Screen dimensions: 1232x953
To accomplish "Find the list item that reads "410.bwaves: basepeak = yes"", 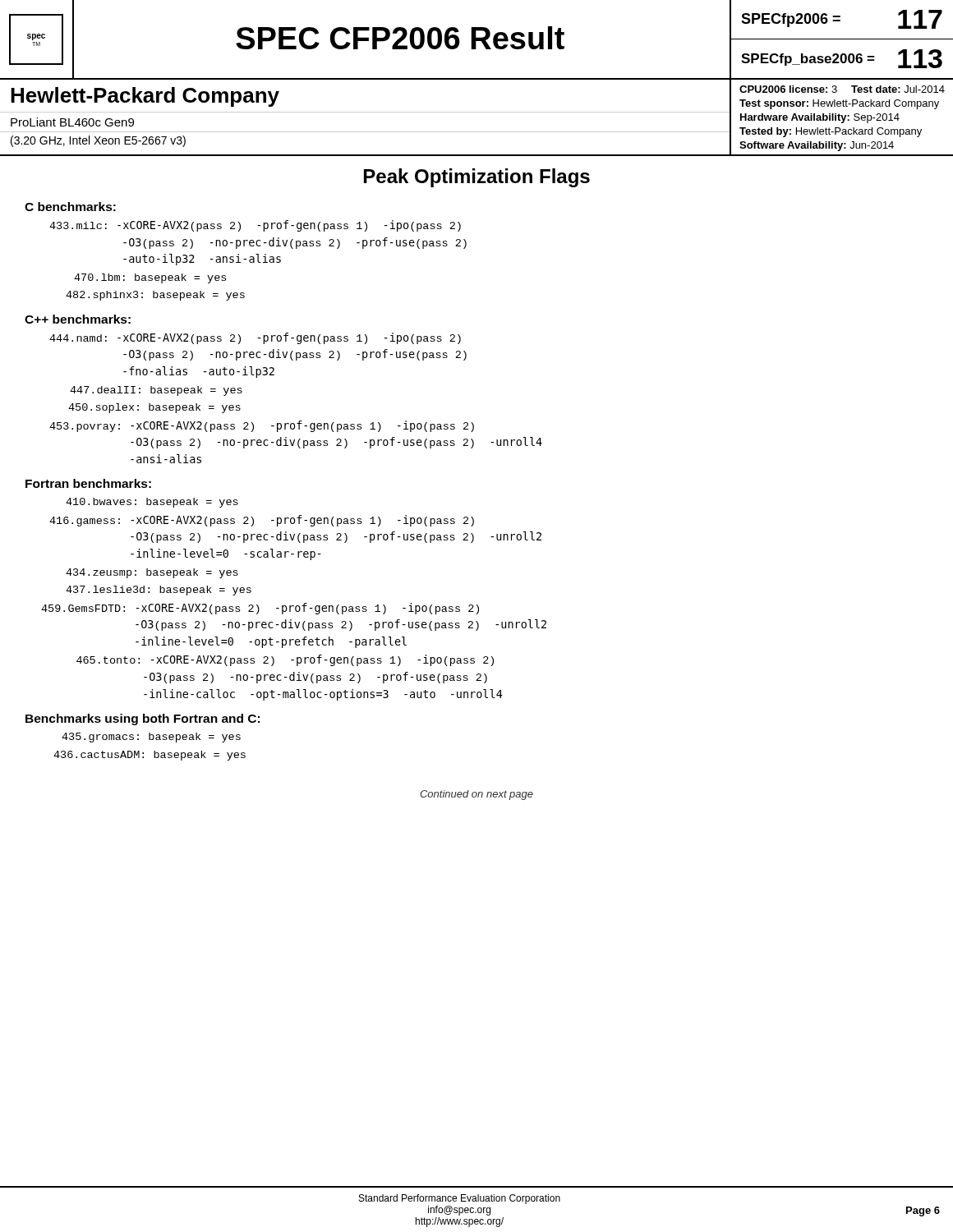I will click(x=152, y=503).
